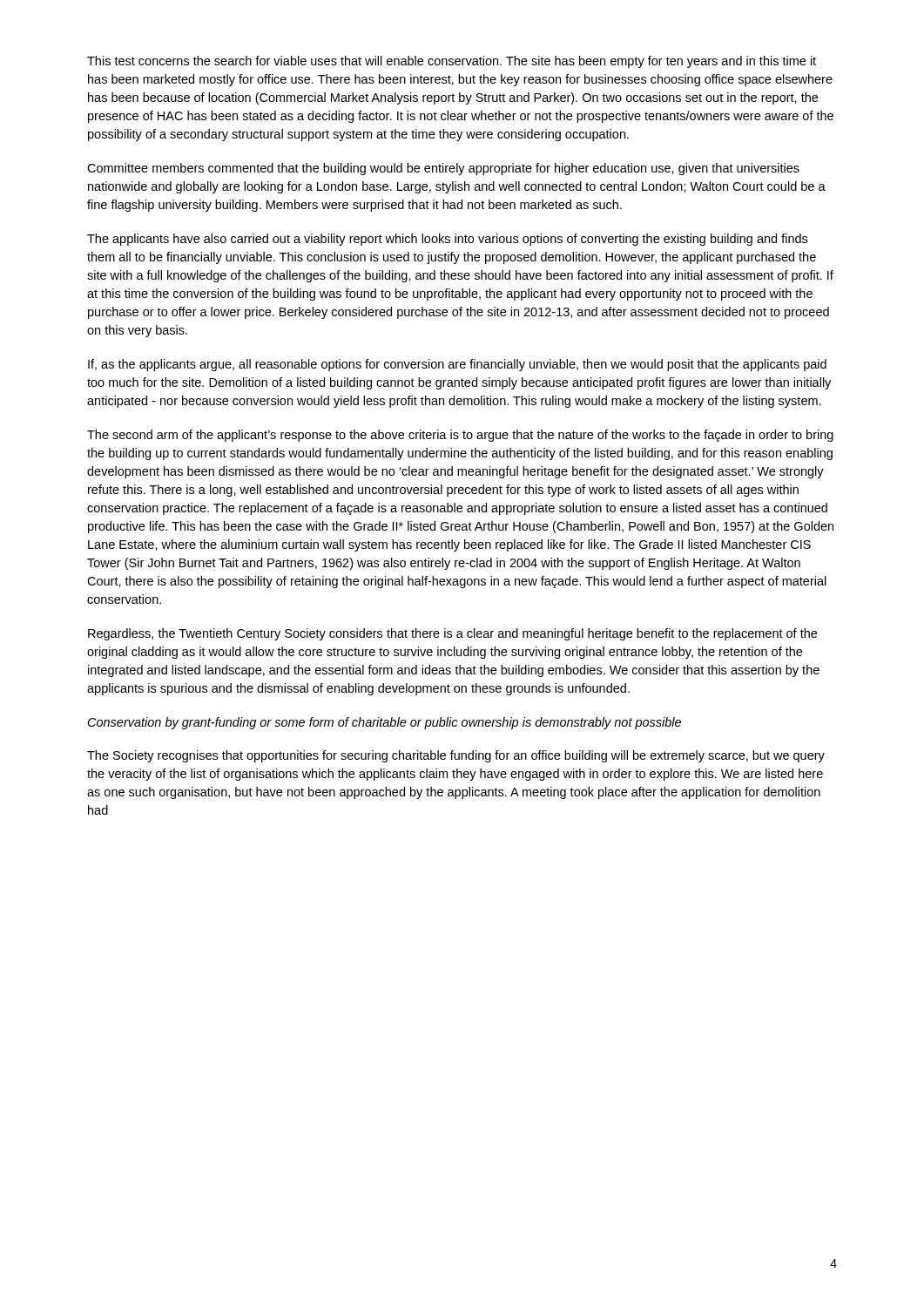This screenshot has height=1307, width=924.
Task: Point to the block beginning "This test concerns the"
Action: click(x=461, y=98)
